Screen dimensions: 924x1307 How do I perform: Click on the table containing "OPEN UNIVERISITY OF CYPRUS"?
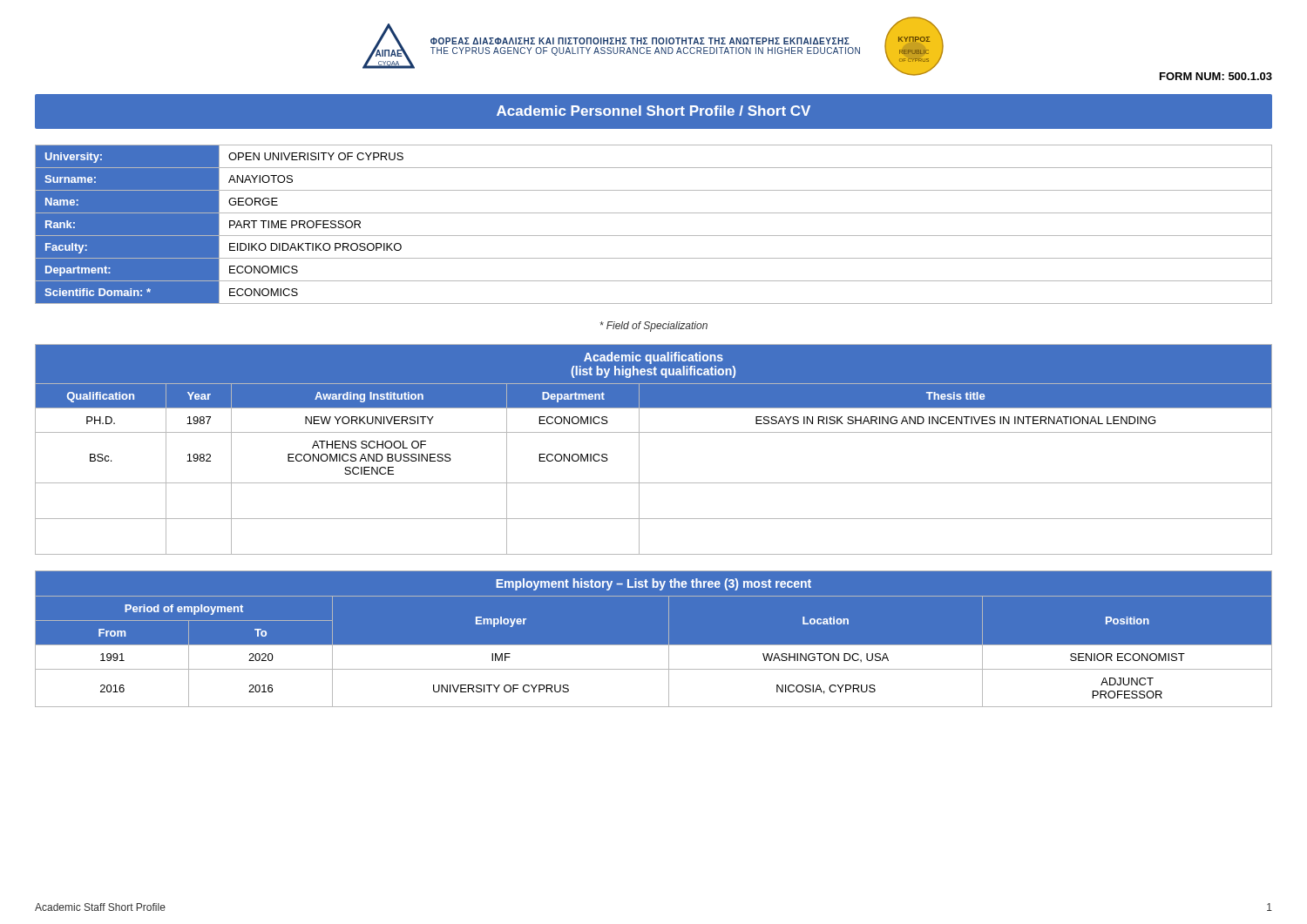654,224
